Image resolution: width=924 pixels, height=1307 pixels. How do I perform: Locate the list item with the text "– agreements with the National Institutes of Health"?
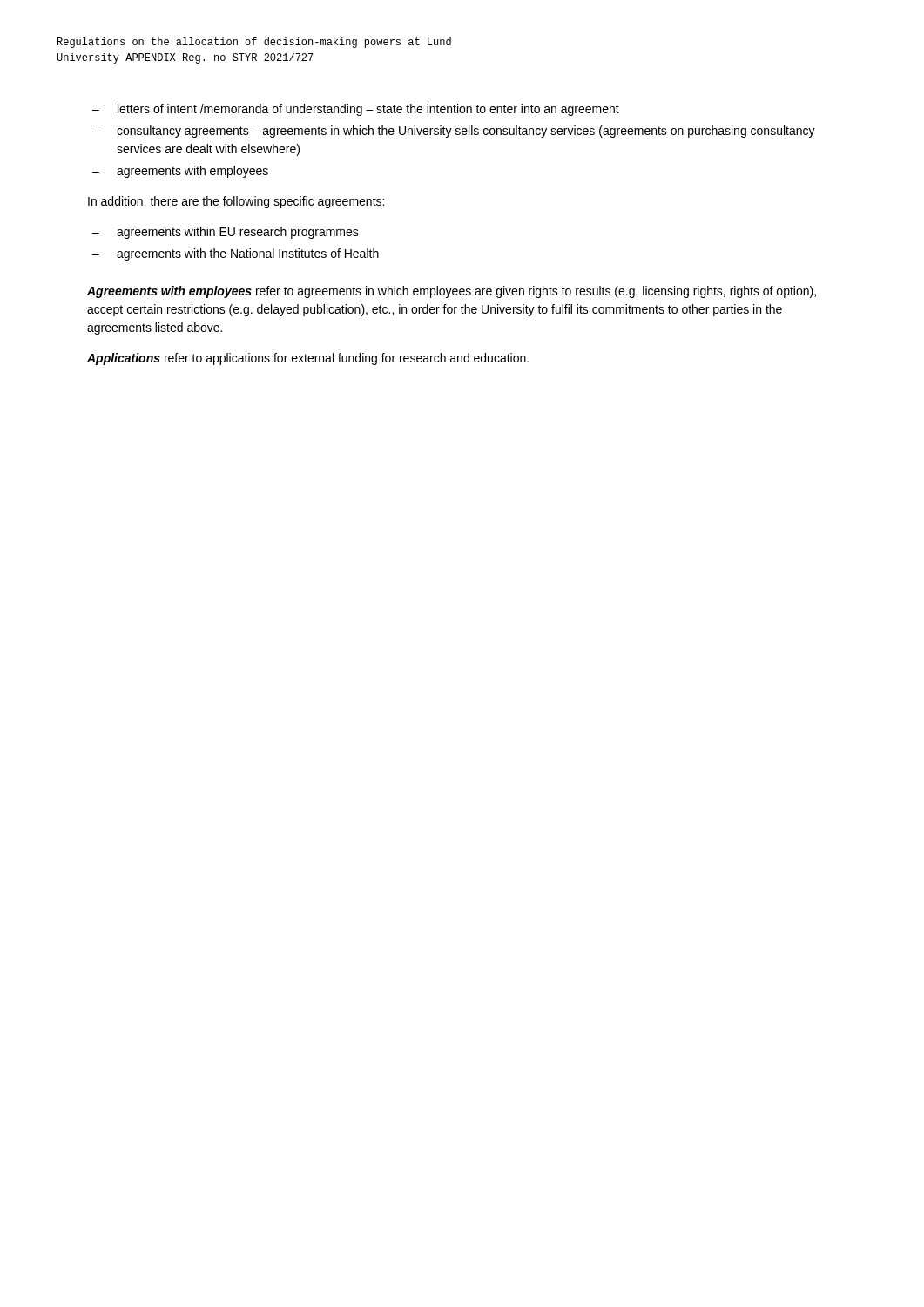236,254
